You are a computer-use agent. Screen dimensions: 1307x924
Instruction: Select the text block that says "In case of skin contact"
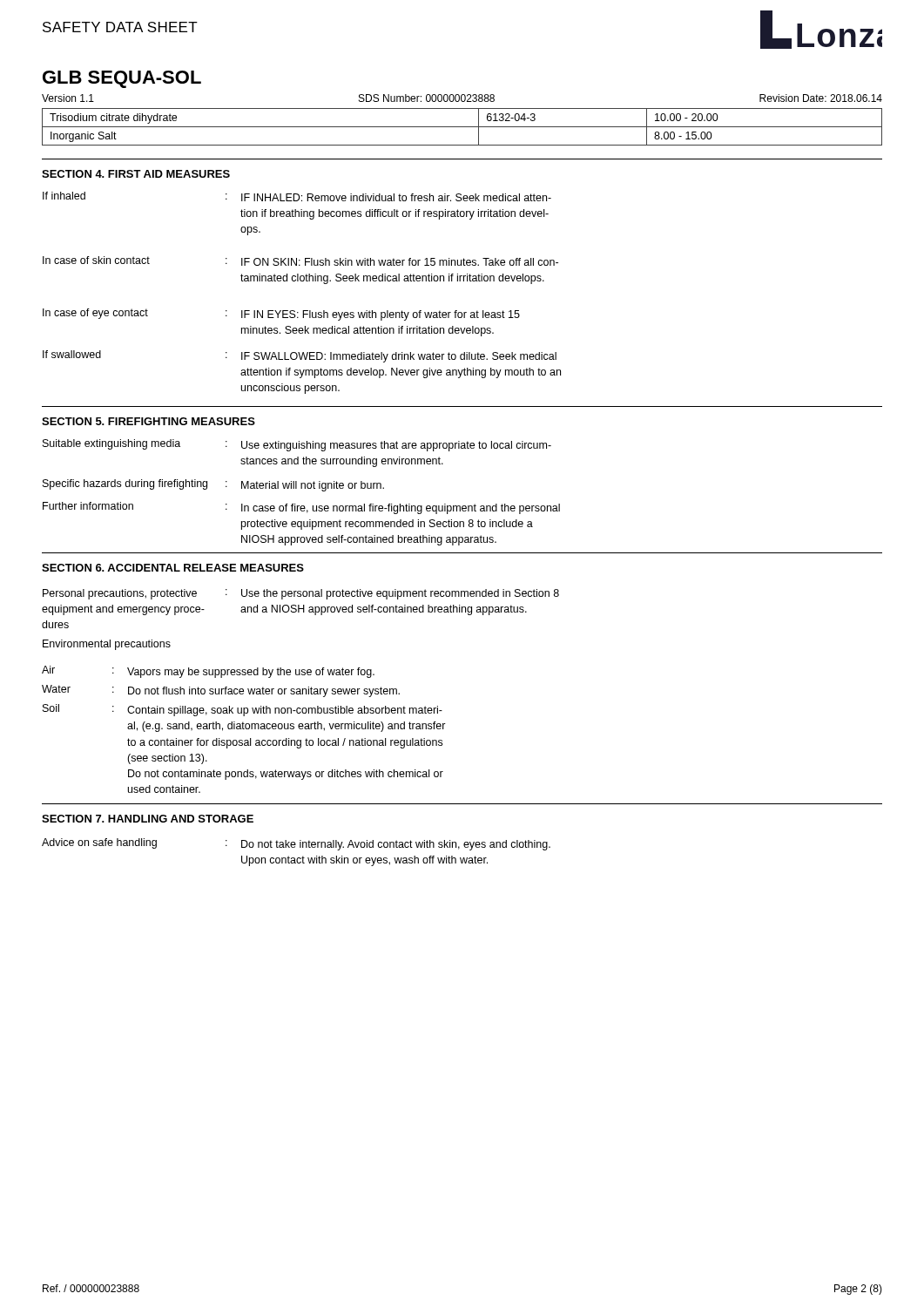pyautogui.click(x=462, y=270)
